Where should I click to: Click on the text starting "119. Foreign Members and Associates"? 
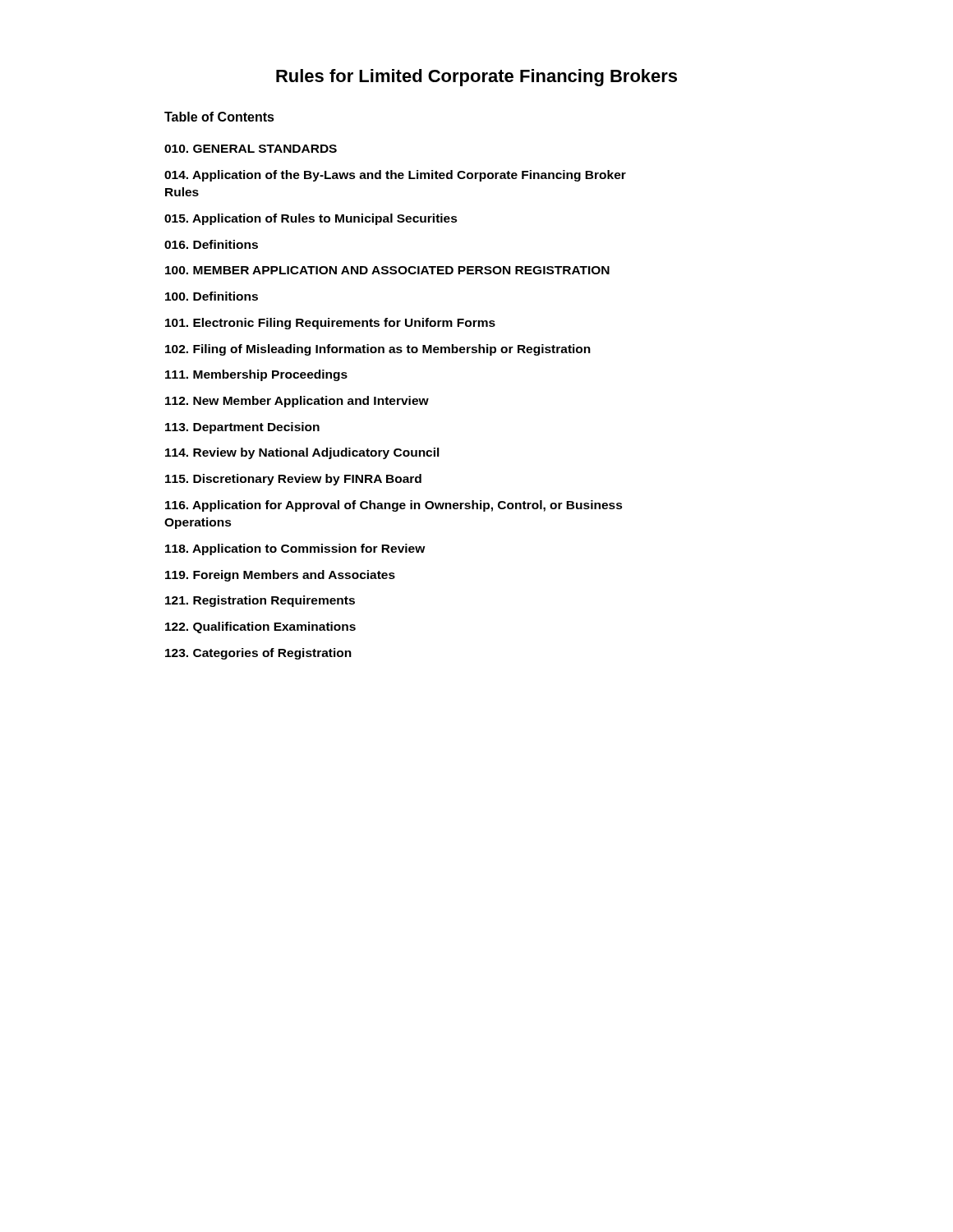280,576
